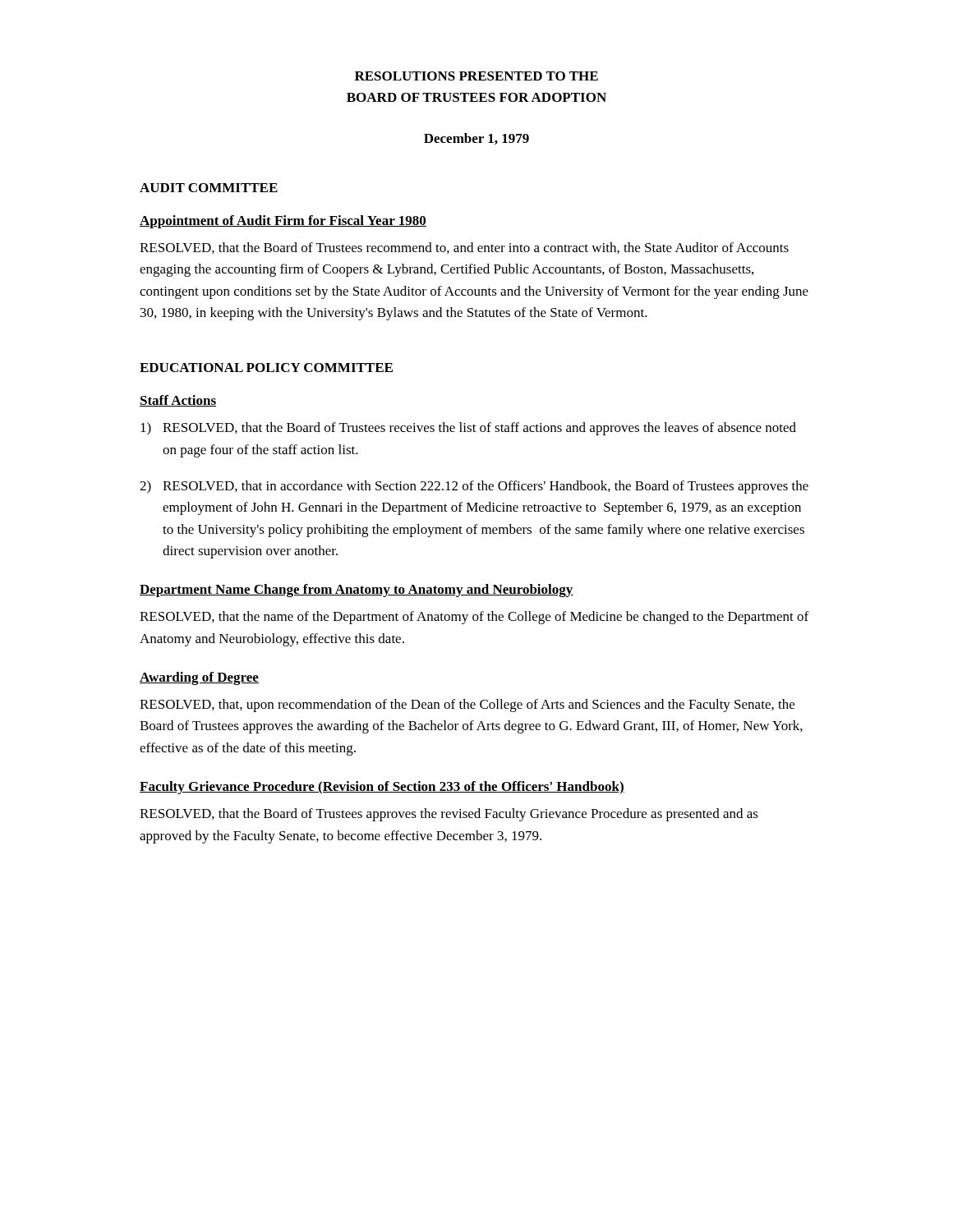
Task: Locate the text starting "Awarding of Degree"
Action: click(199, 677)
